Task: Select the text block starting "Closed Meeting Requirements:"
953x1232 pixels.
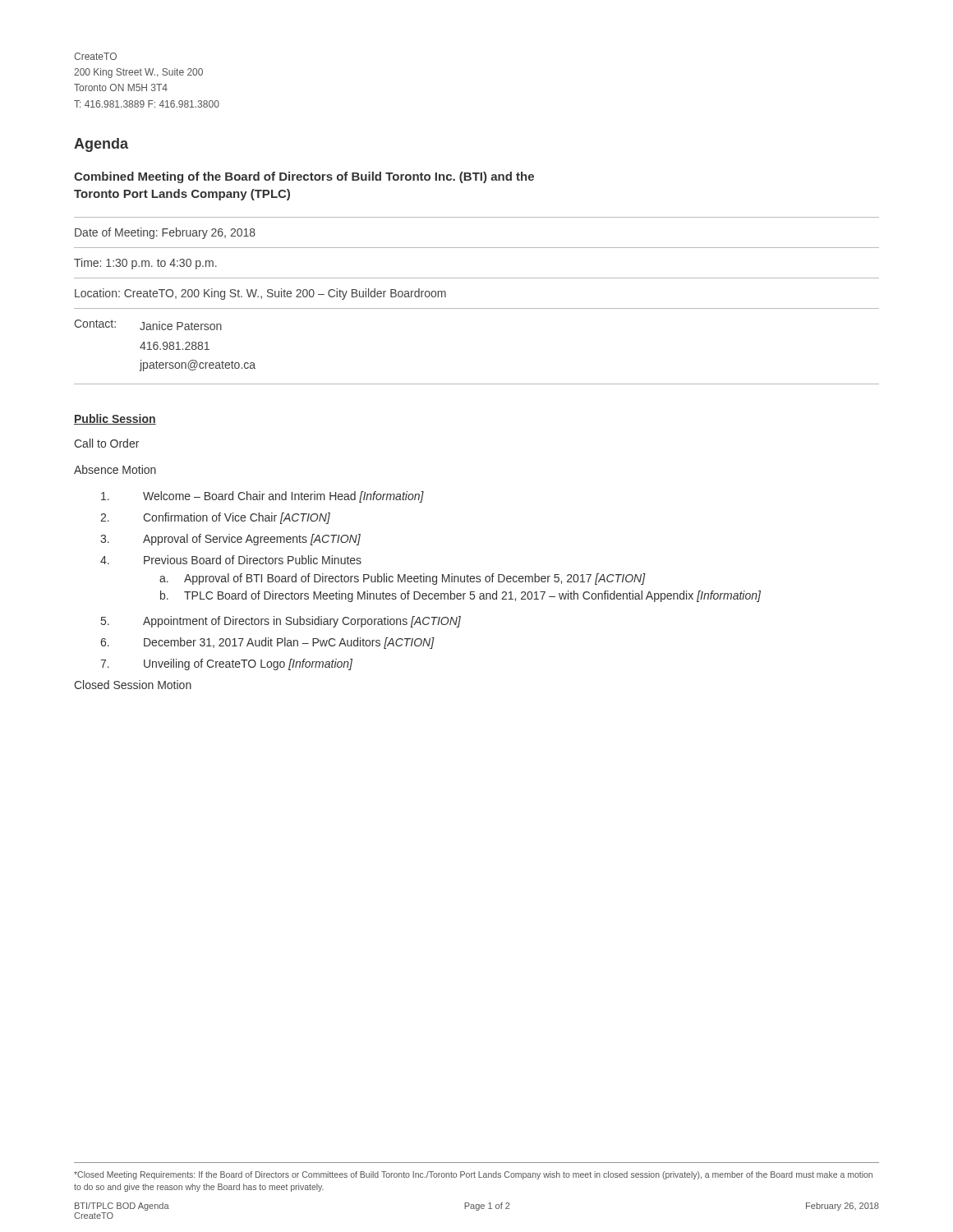Action: (x=473, y=1181)
